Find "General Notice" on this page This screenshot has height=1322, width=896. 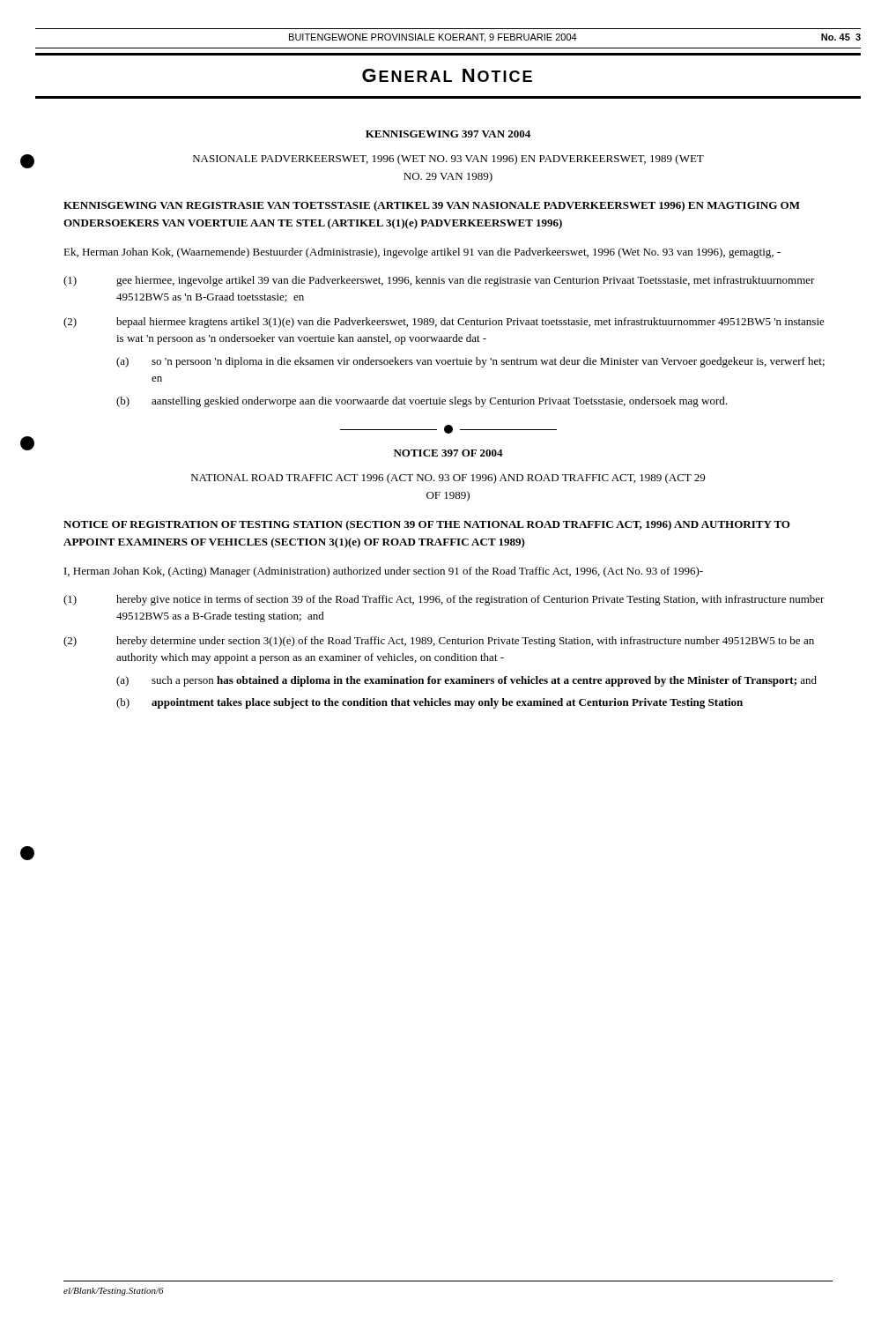[448, 75]
